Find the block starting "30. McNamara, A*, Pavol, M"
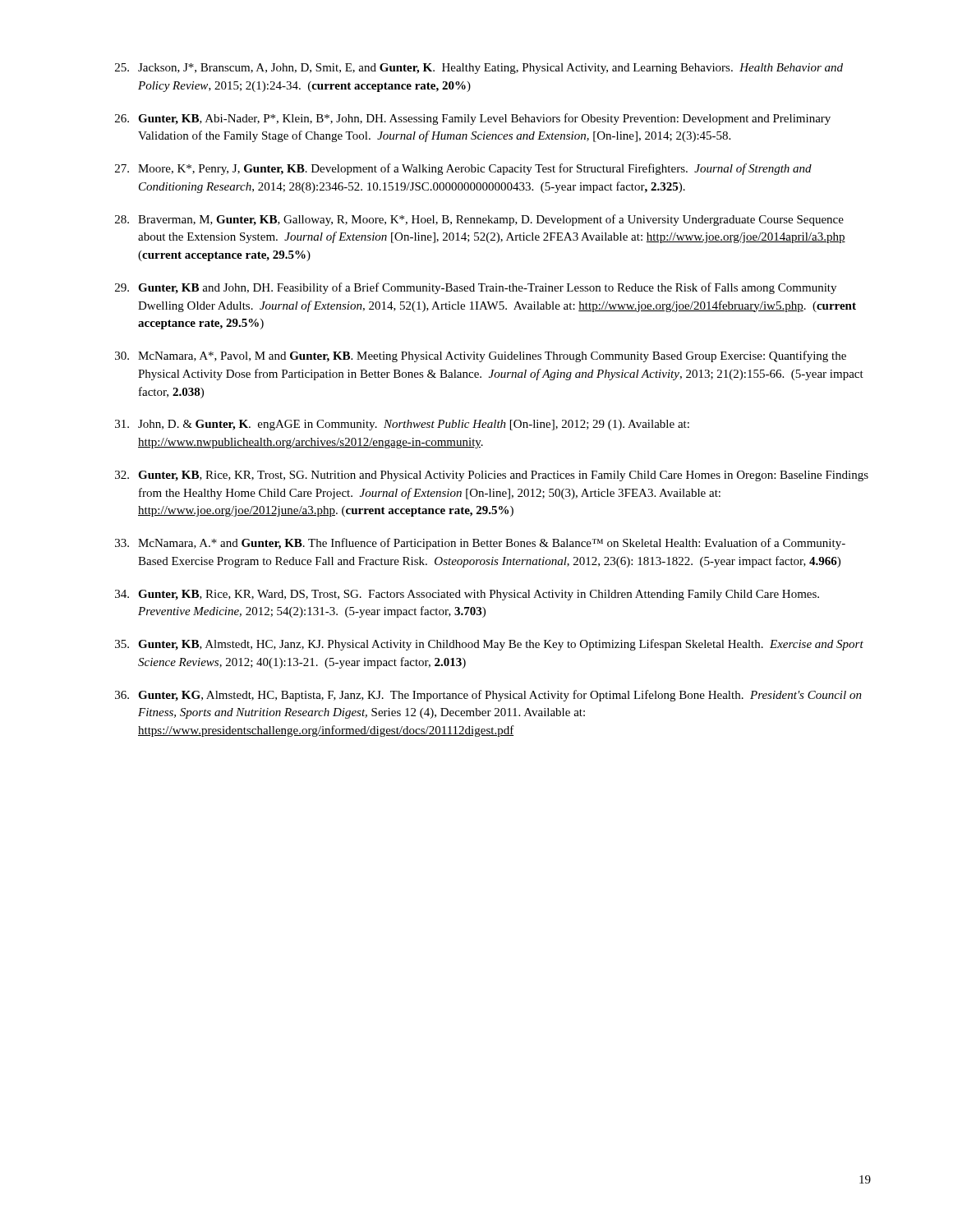This screenshot has width=953, height=1232. pyautogui.click(x=481, y=374)
